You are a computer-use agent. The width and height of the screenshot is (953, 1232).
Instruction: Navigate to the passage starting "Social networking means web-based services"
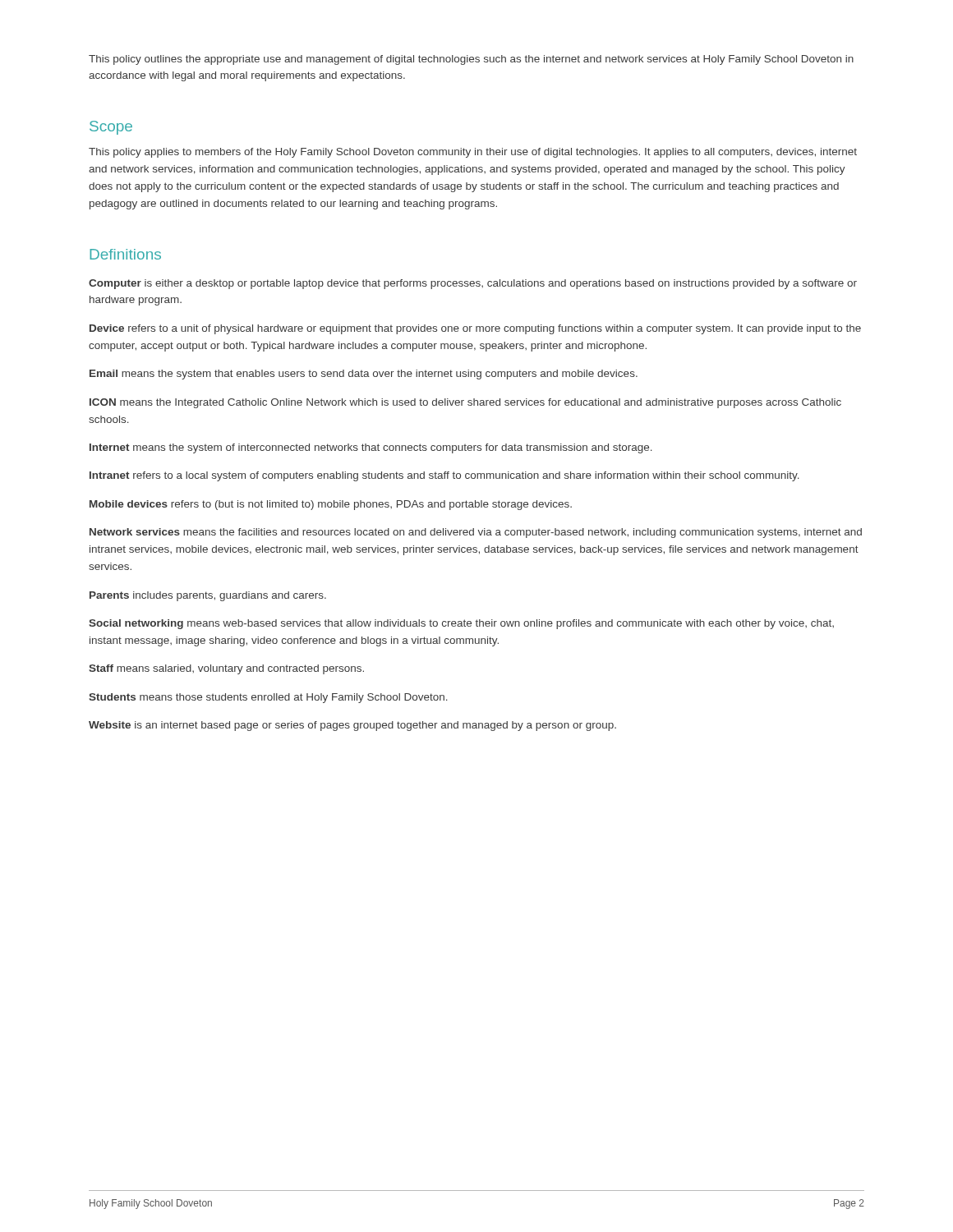(x=476, y=632)
